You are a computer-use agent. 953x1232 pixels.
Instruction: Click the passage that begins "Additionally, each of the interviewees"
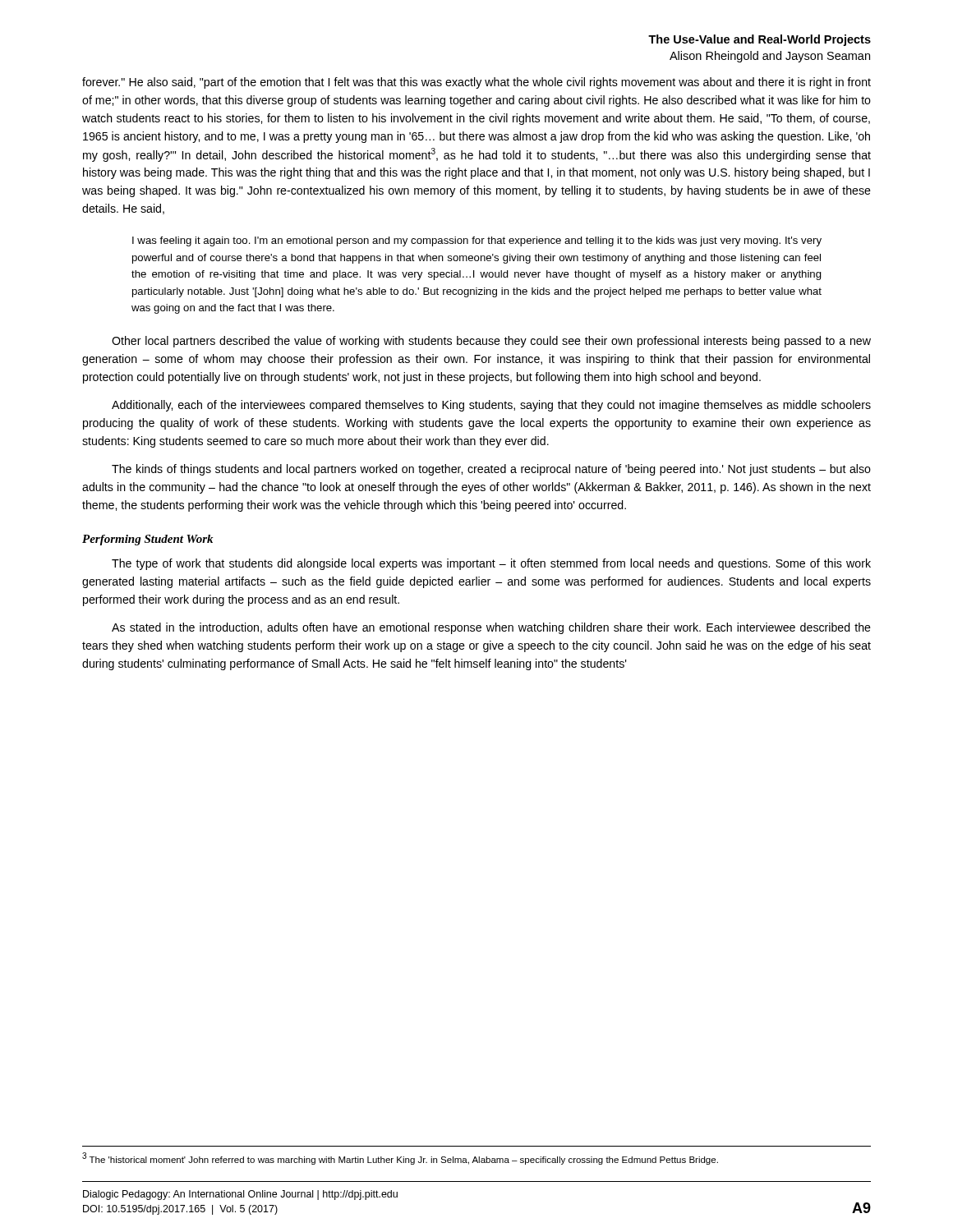point(476,423)
